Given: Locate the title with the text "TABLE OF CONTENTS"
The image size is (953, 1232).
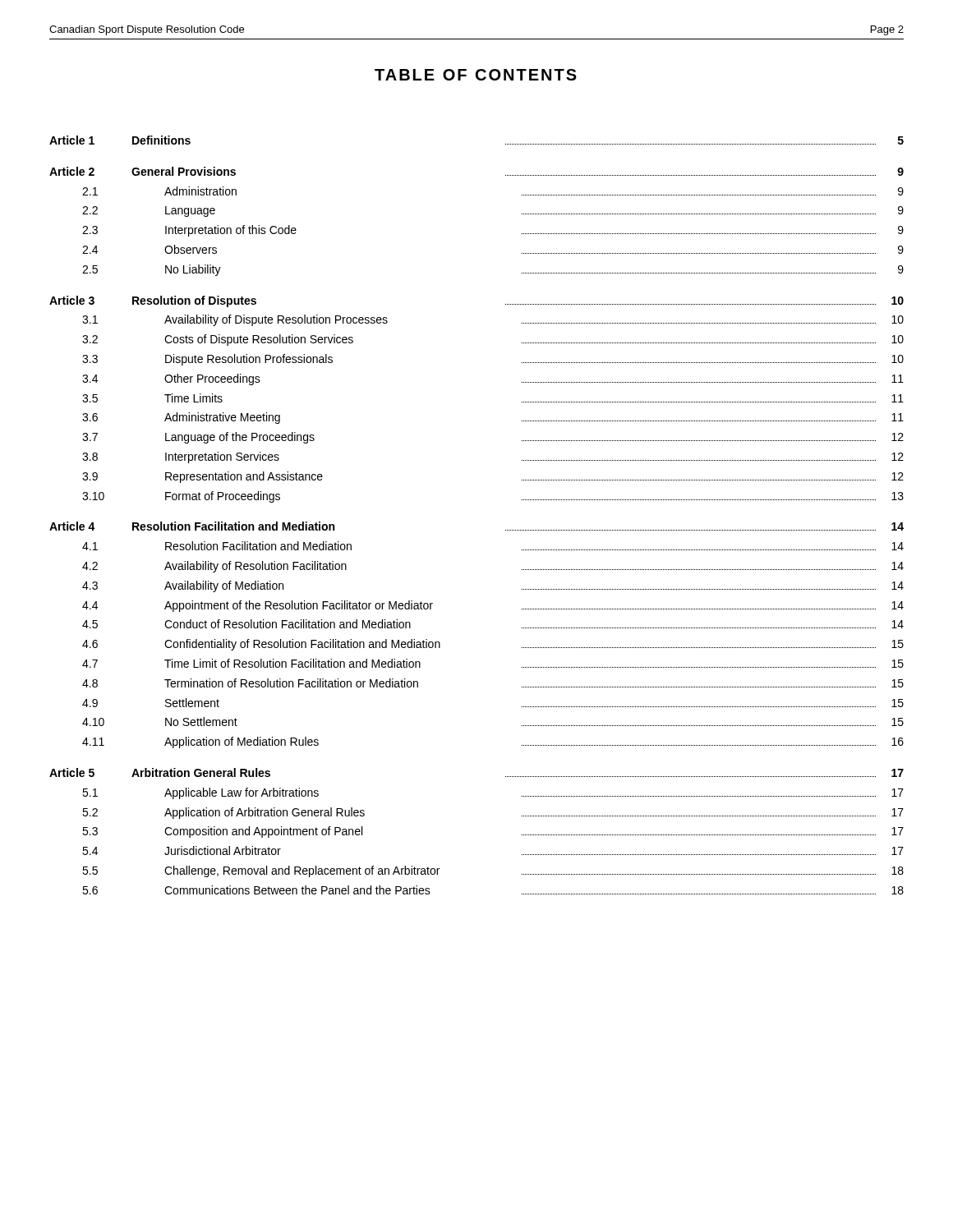Looking at the screenshot, I should (x=476, y=75).
